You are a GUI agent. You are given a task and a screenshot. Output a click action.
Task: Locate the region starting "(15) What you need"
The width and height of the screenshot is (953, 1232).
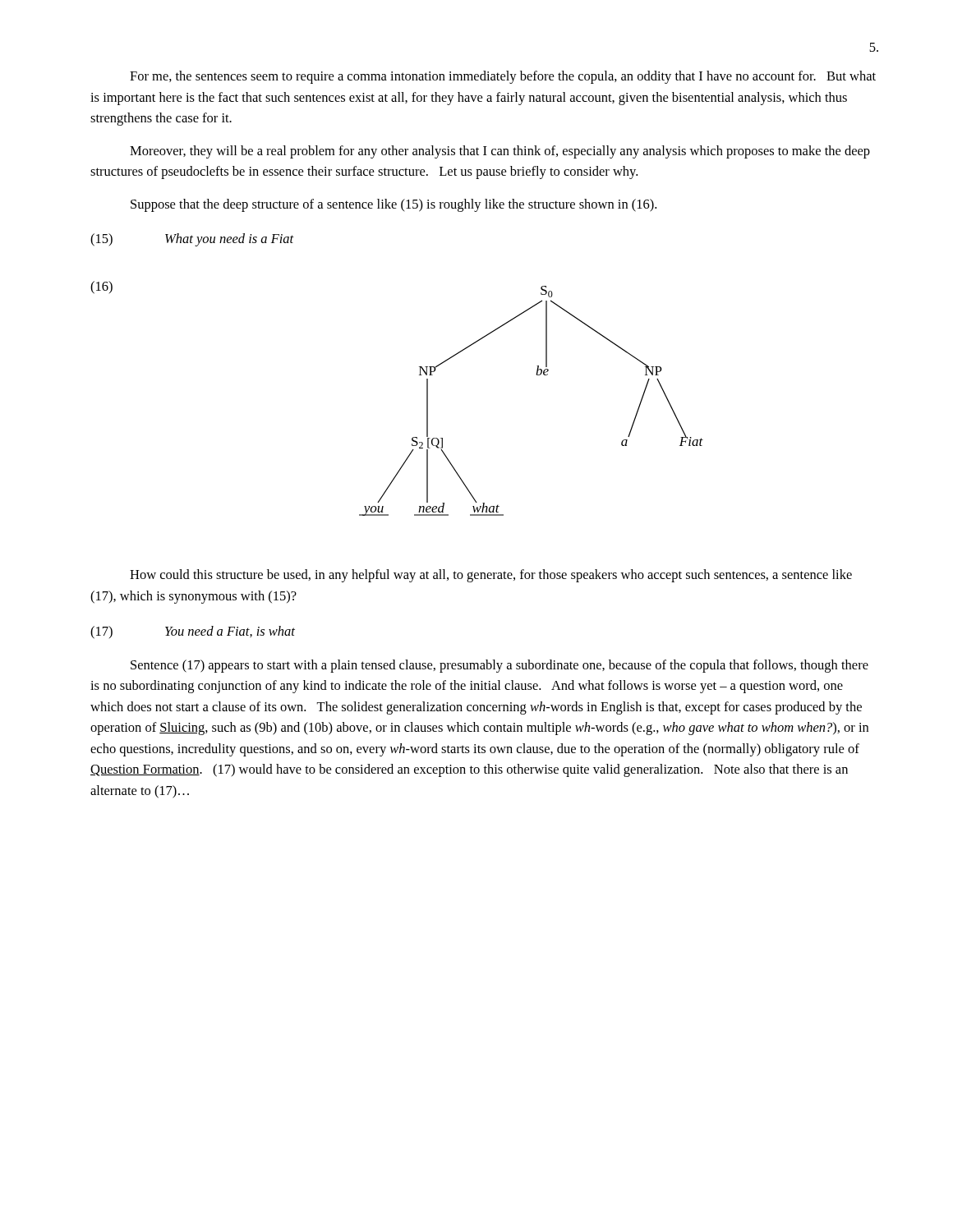point(192,239)
